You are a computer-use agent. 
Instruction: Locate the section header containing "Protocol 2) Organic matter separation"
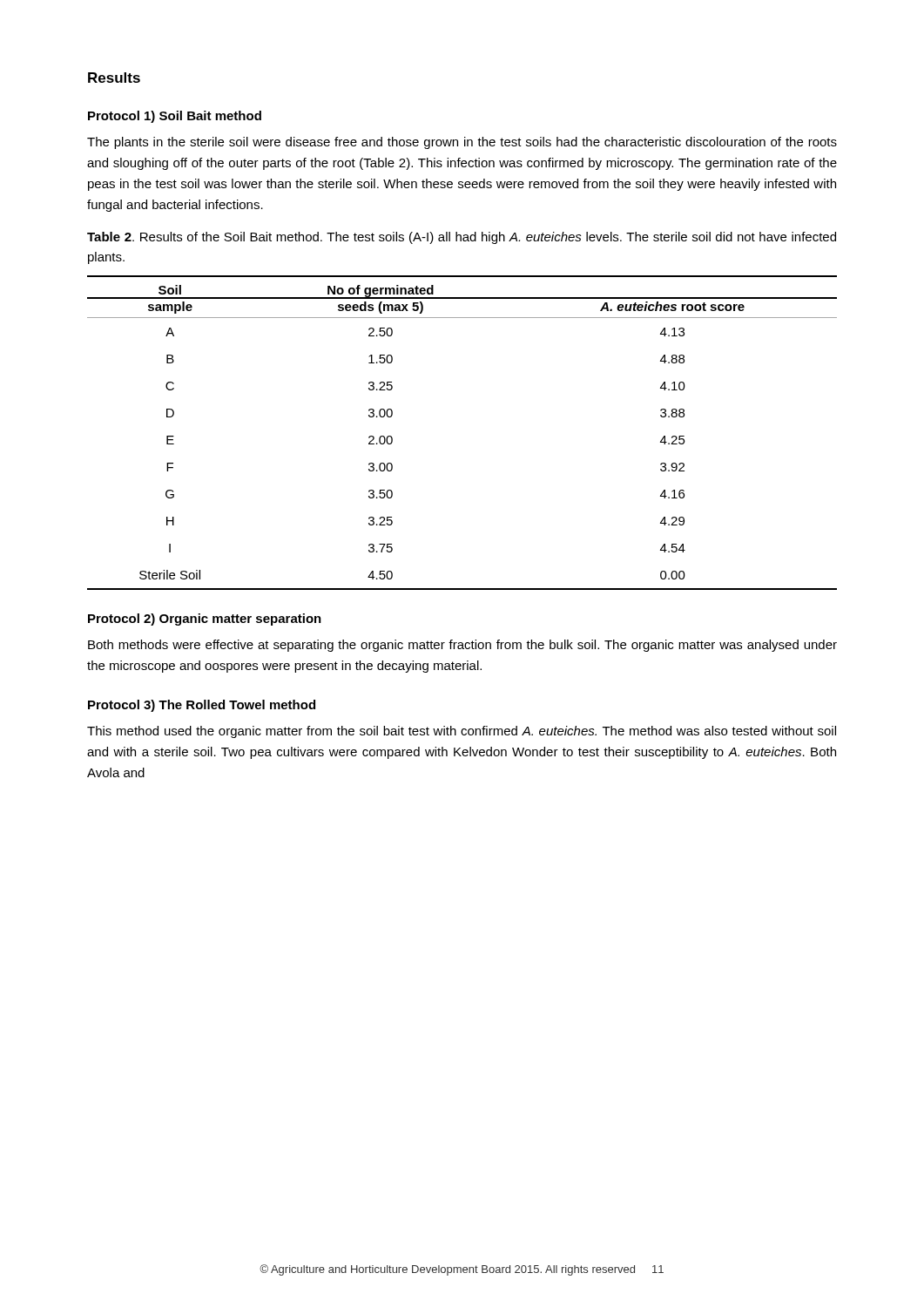click(x=204, y=618)
